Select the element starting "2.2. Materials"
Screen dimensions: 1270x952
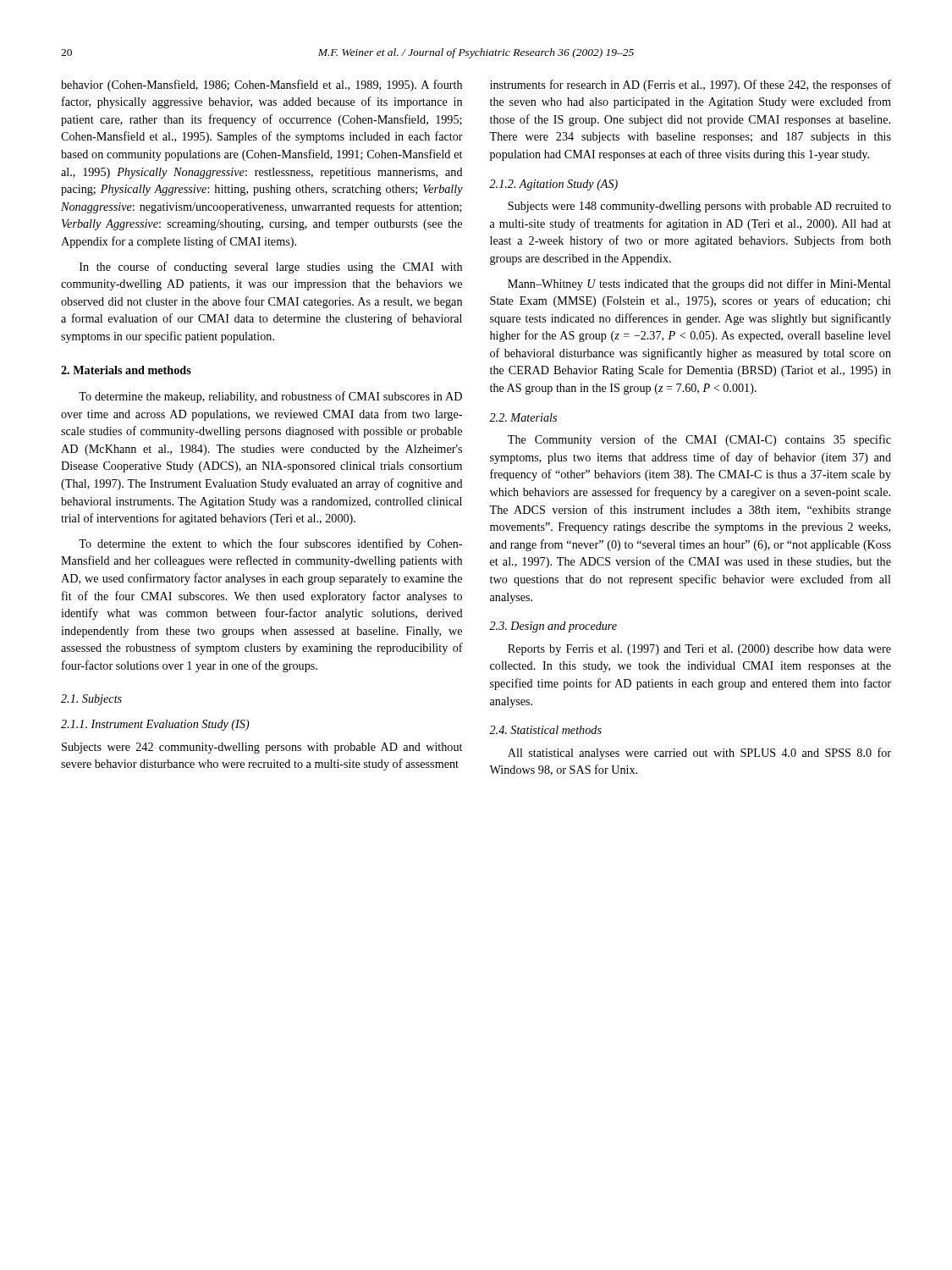[x=523, y=417]
